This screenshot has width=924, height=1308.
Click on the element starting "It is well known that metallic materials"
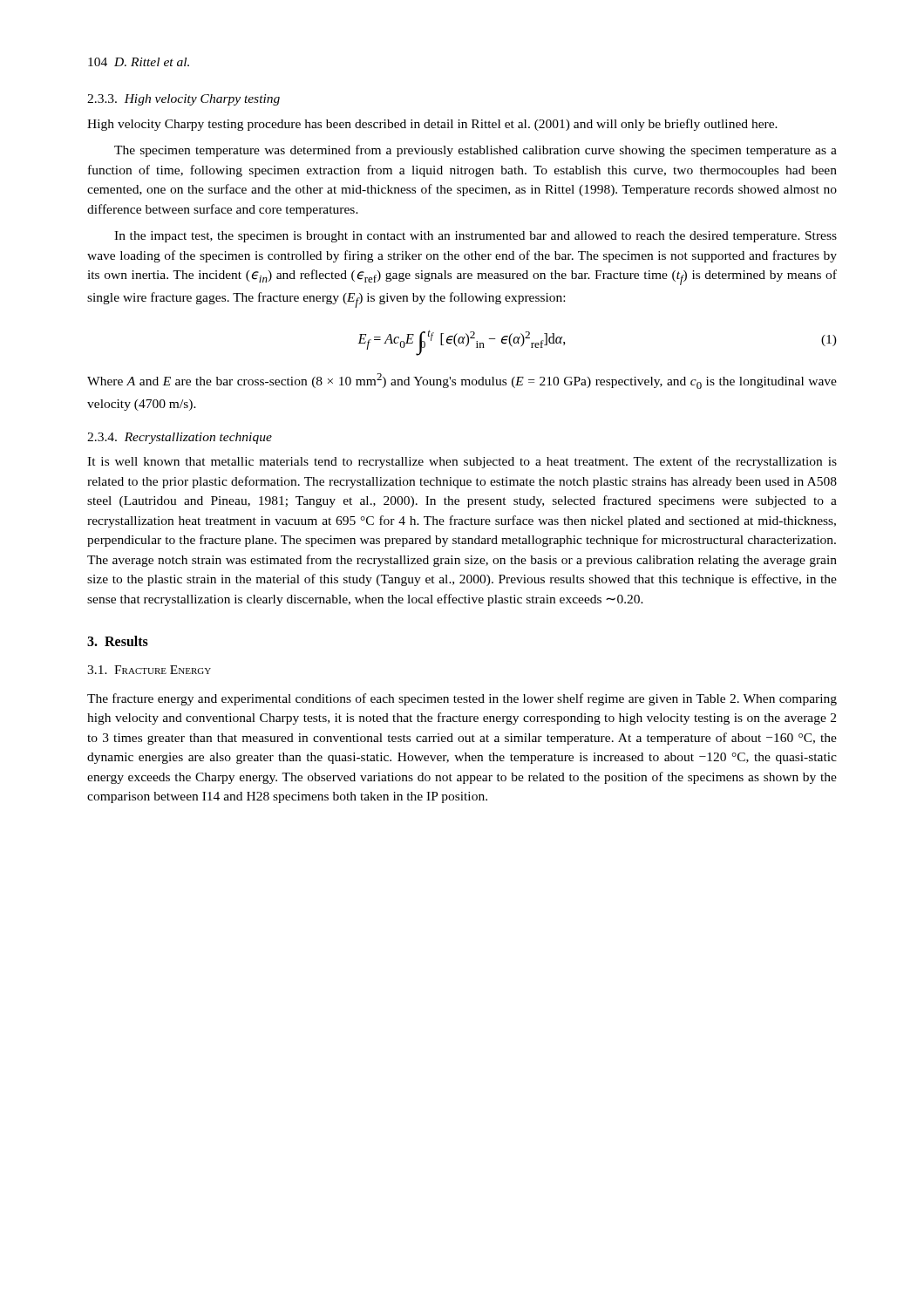pyautogui.click(x=462, y=530)
